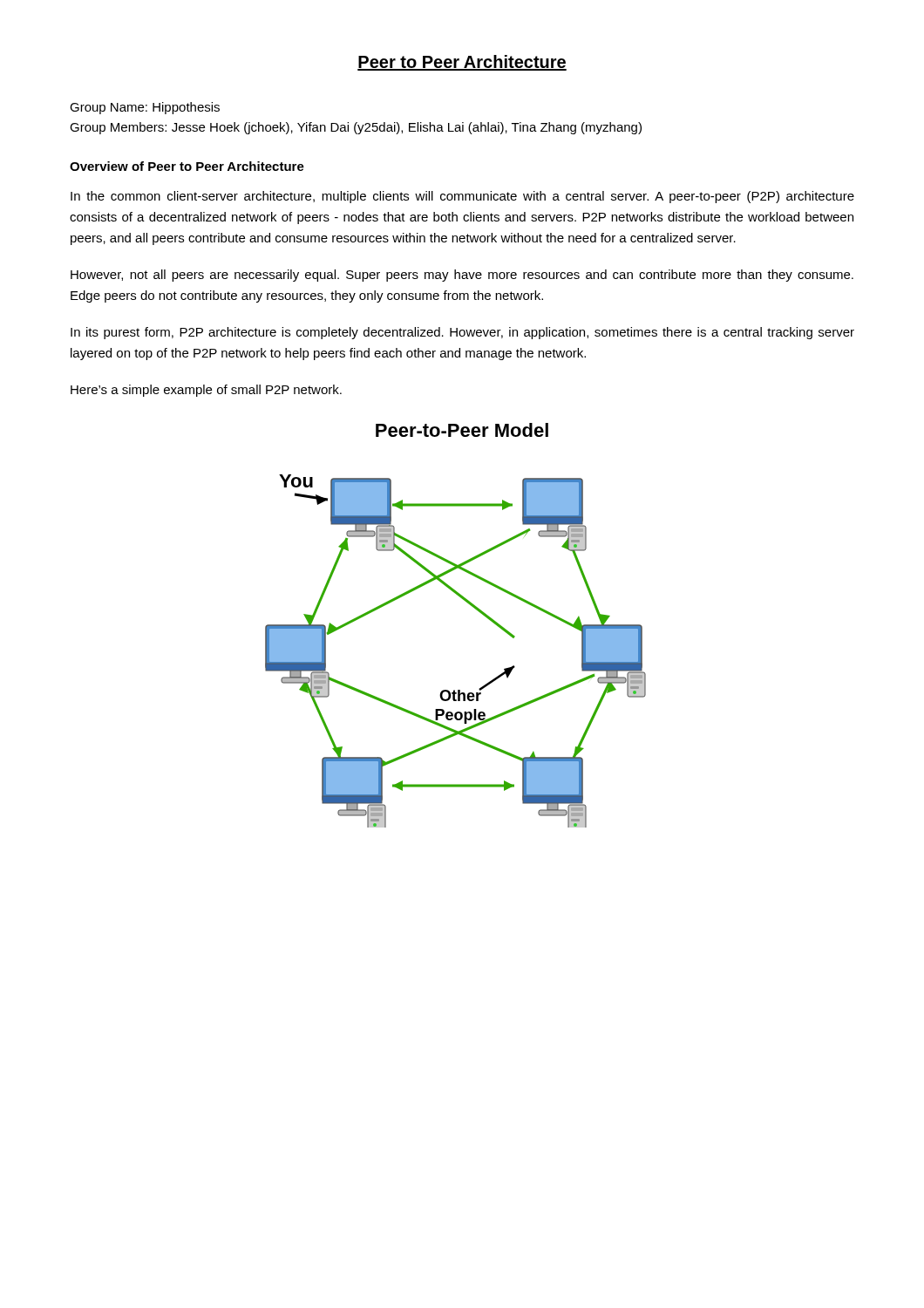This screenshot has width=924, height=1308.
Task: Locate the block of text that opens with "However, not all peers are necessarily equal."
Action: click(462, 284)
